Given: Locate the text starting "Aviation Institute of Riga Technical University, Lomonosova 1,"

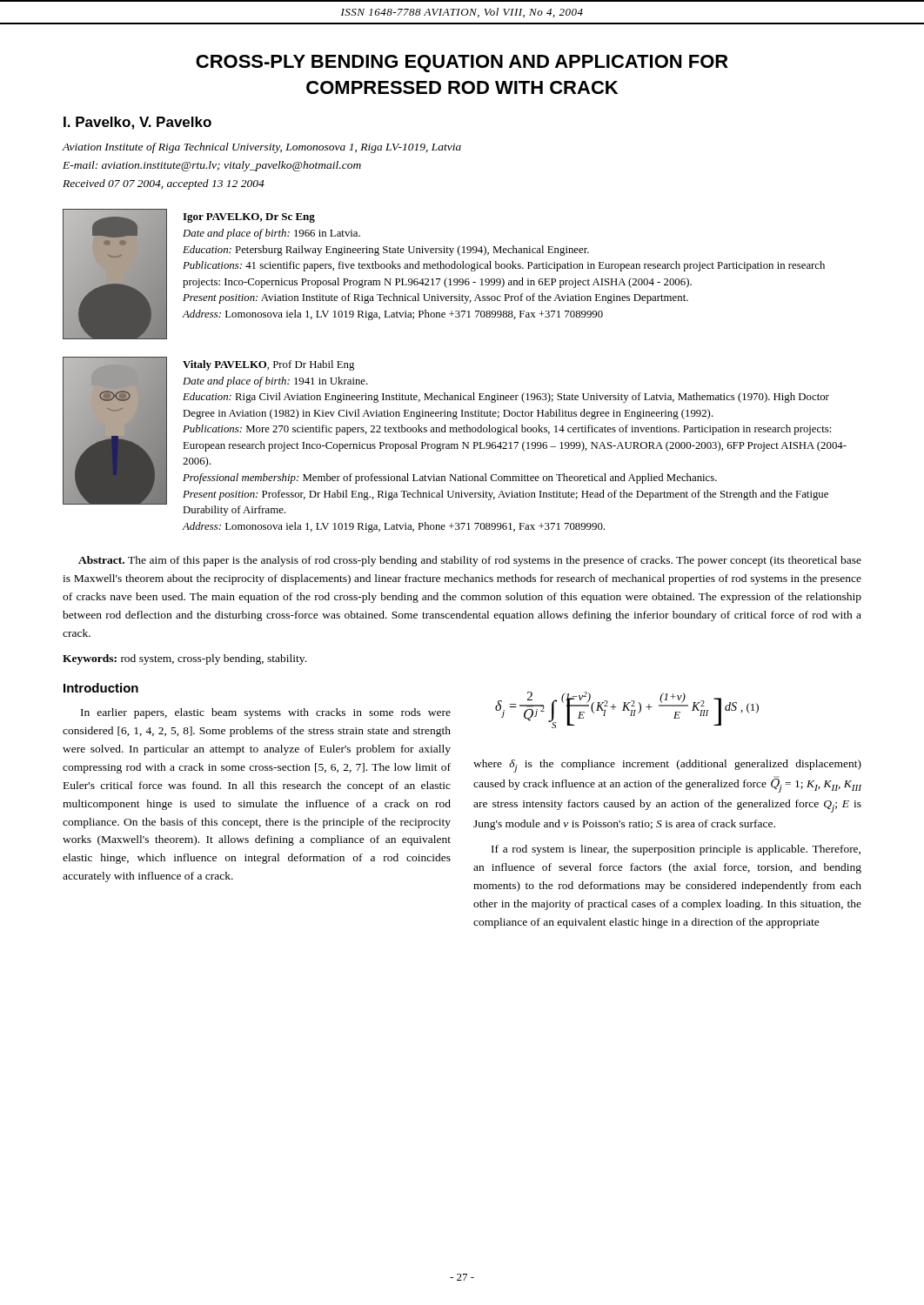Looking at the screenshot, I should click(x=262, y=165).
